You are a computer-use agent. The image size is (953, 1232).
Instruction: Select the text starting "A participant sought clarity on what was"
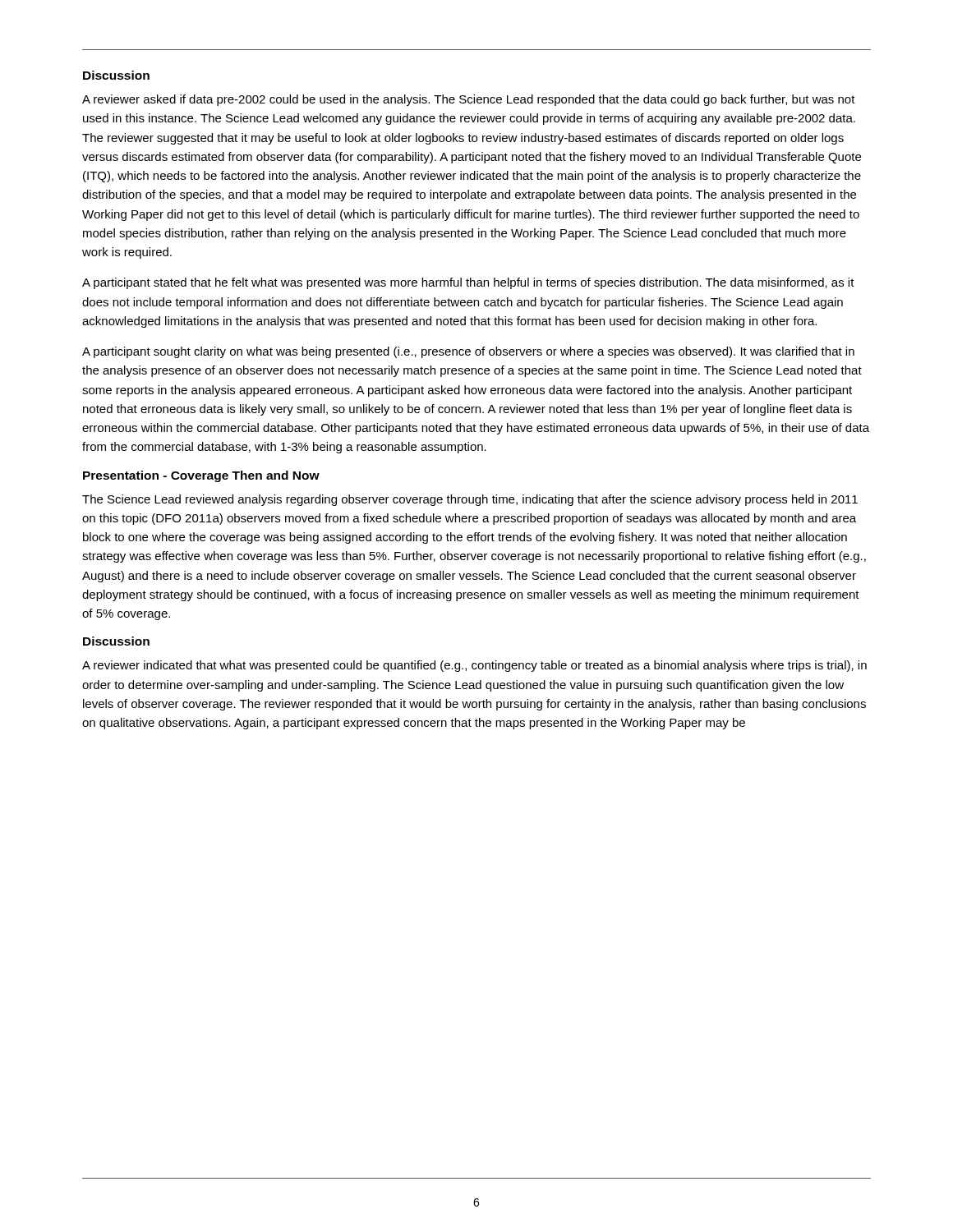tap(476, 399)
